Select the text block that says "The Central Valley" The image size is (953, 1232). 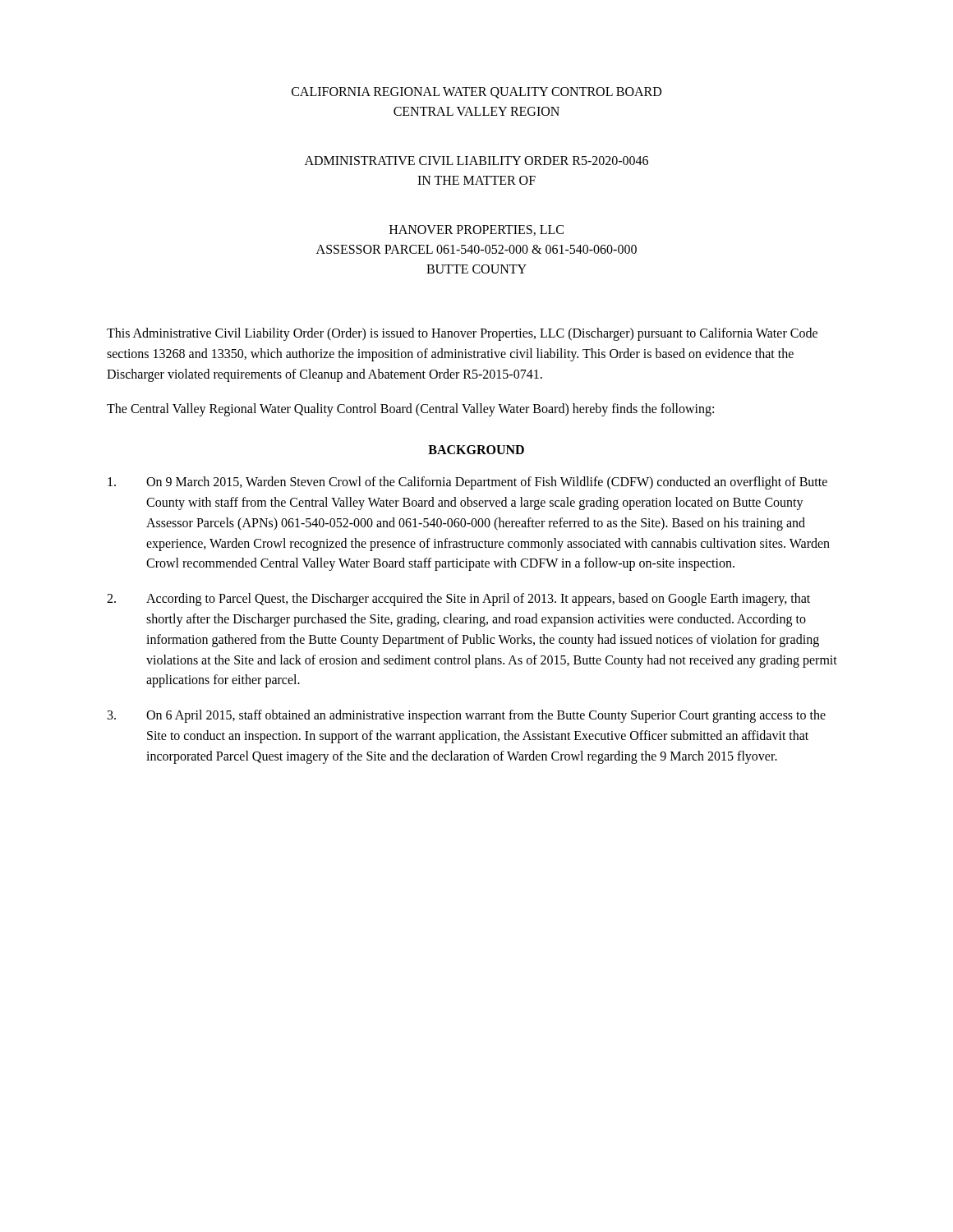click(x=411, y=409)
